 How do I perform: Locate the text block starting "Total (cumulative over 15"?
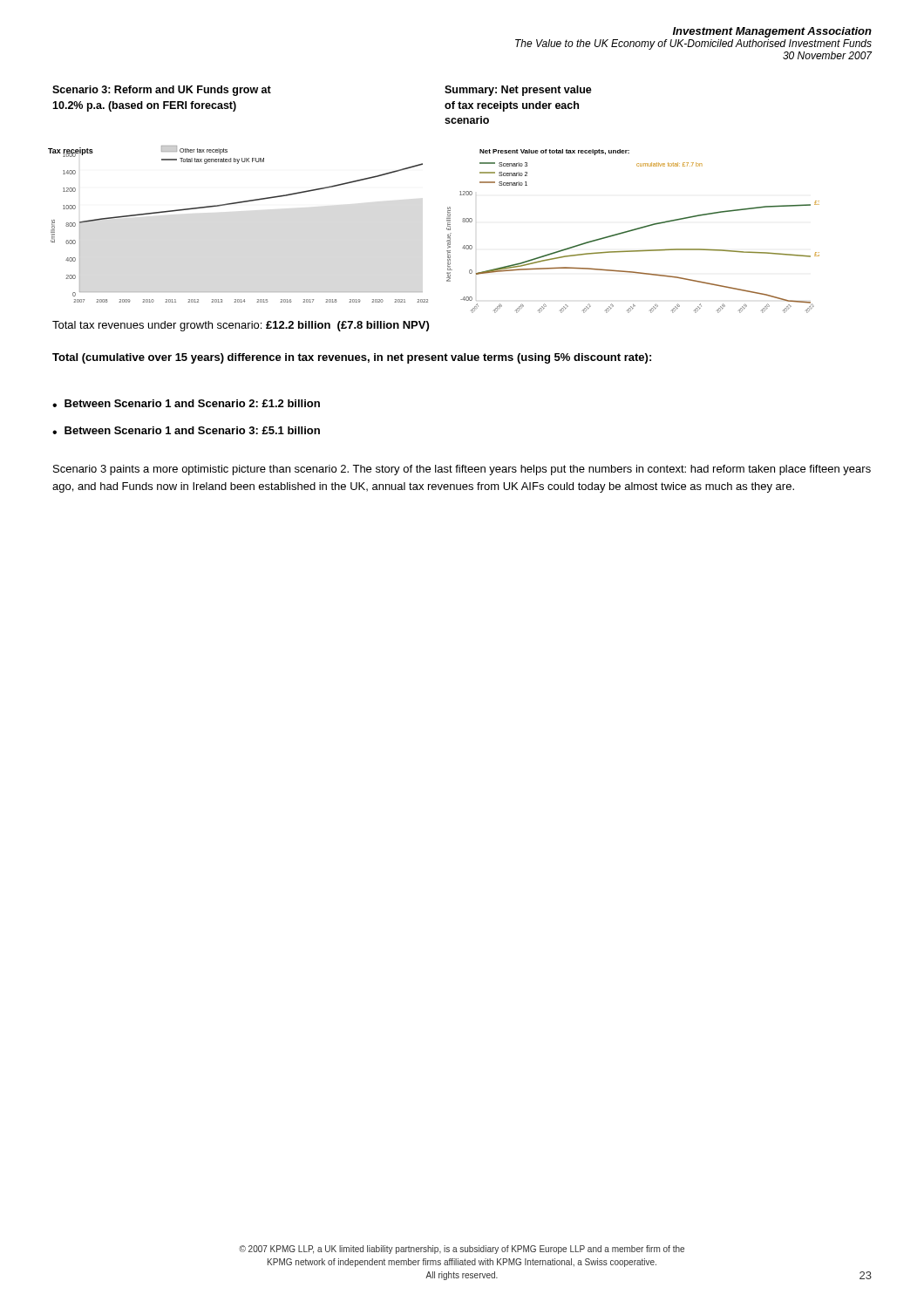coord(352,357)
